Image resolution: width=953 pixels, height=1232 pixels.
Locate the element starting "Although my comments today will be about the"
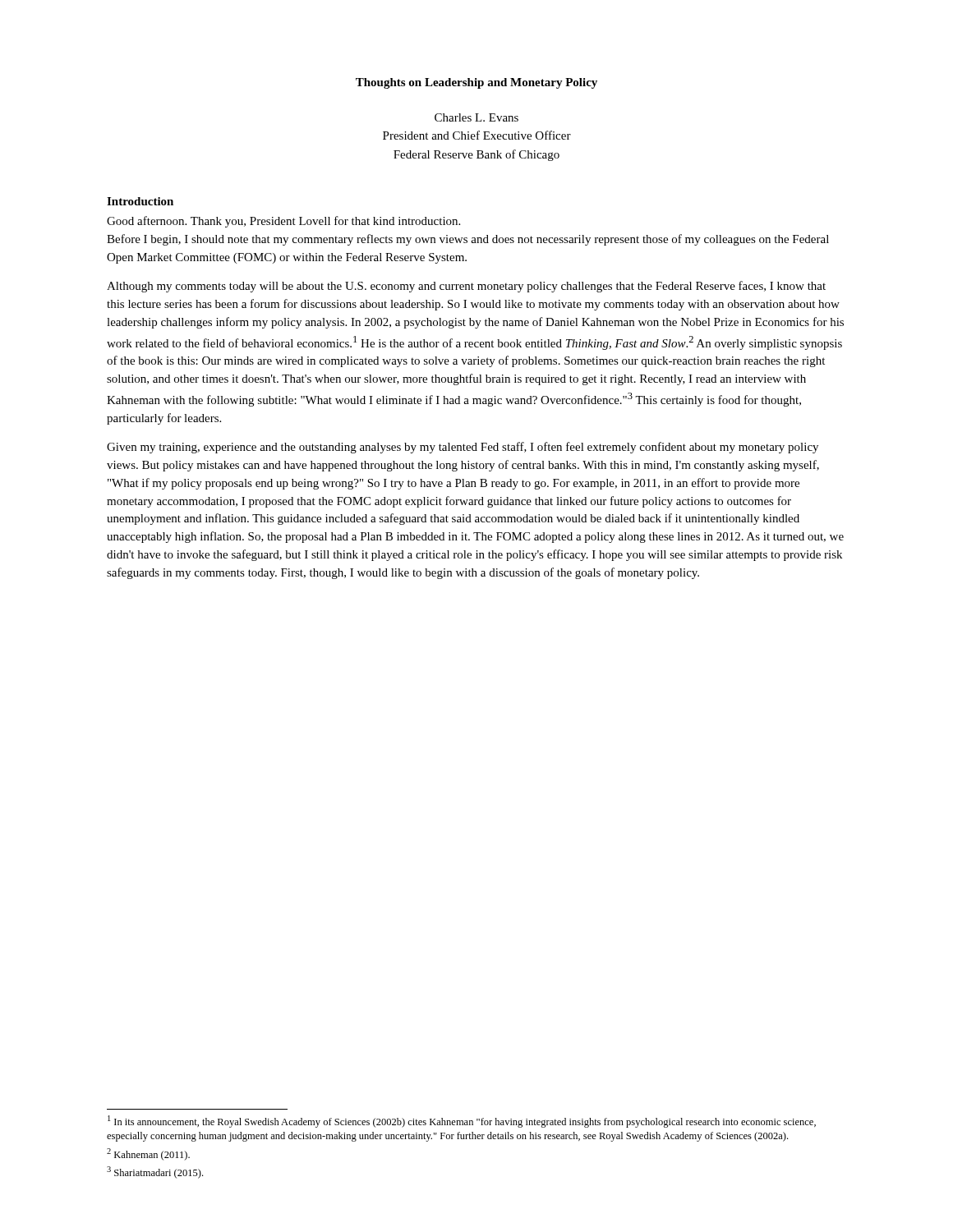tap(476, 352)
